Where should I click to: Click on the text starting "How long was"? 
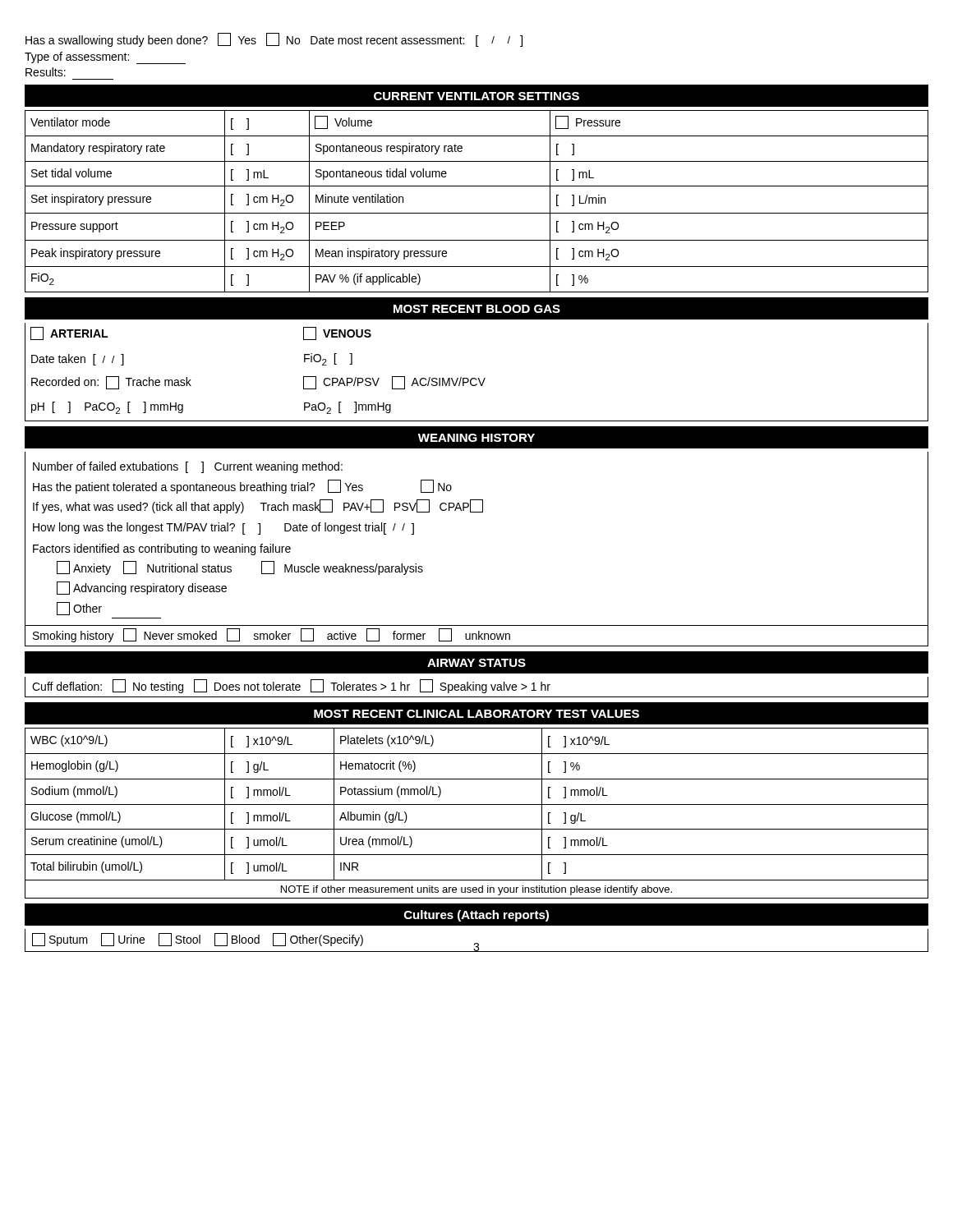(223, 528)
